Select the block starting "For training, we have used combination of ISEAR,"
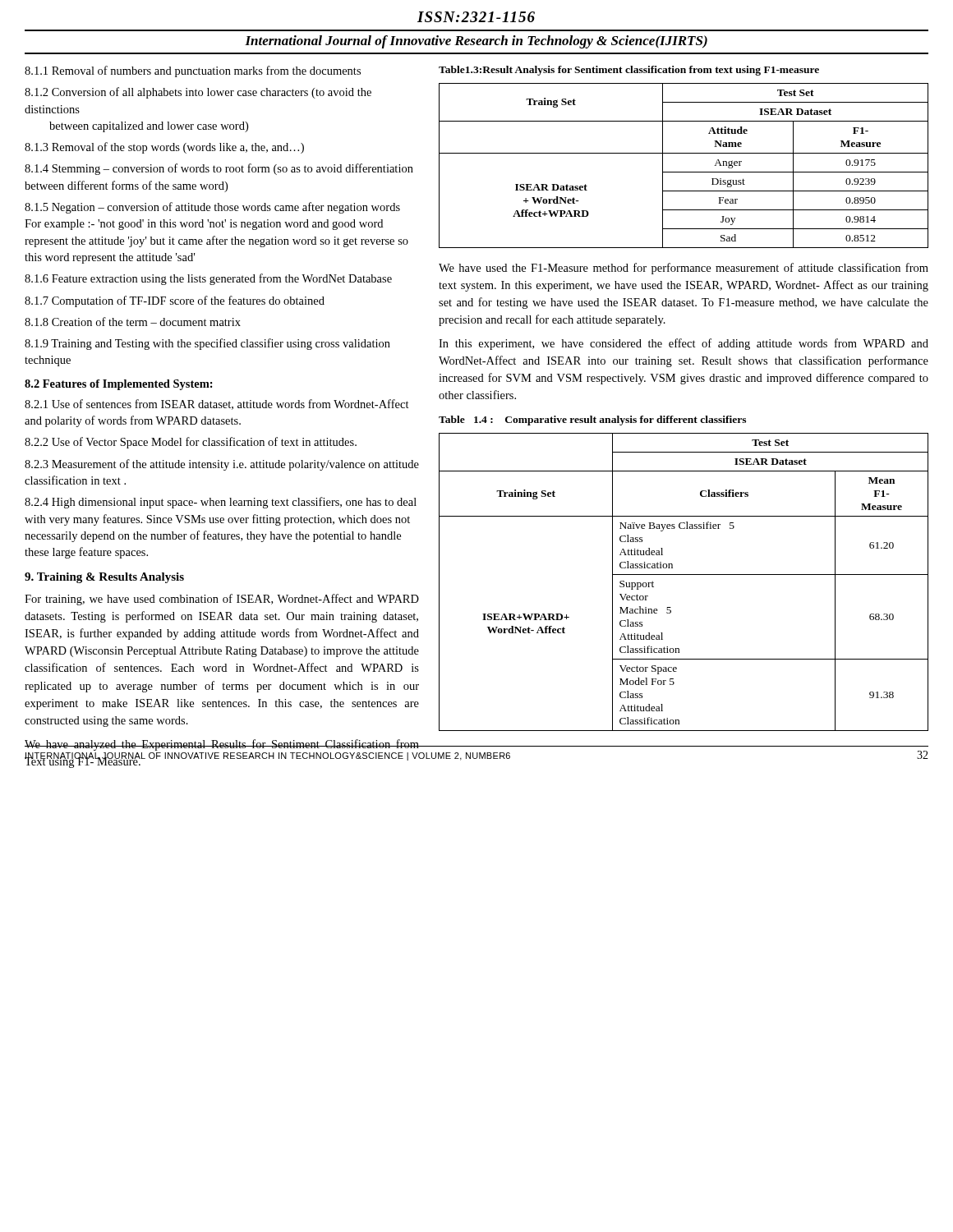 point(222,659)
